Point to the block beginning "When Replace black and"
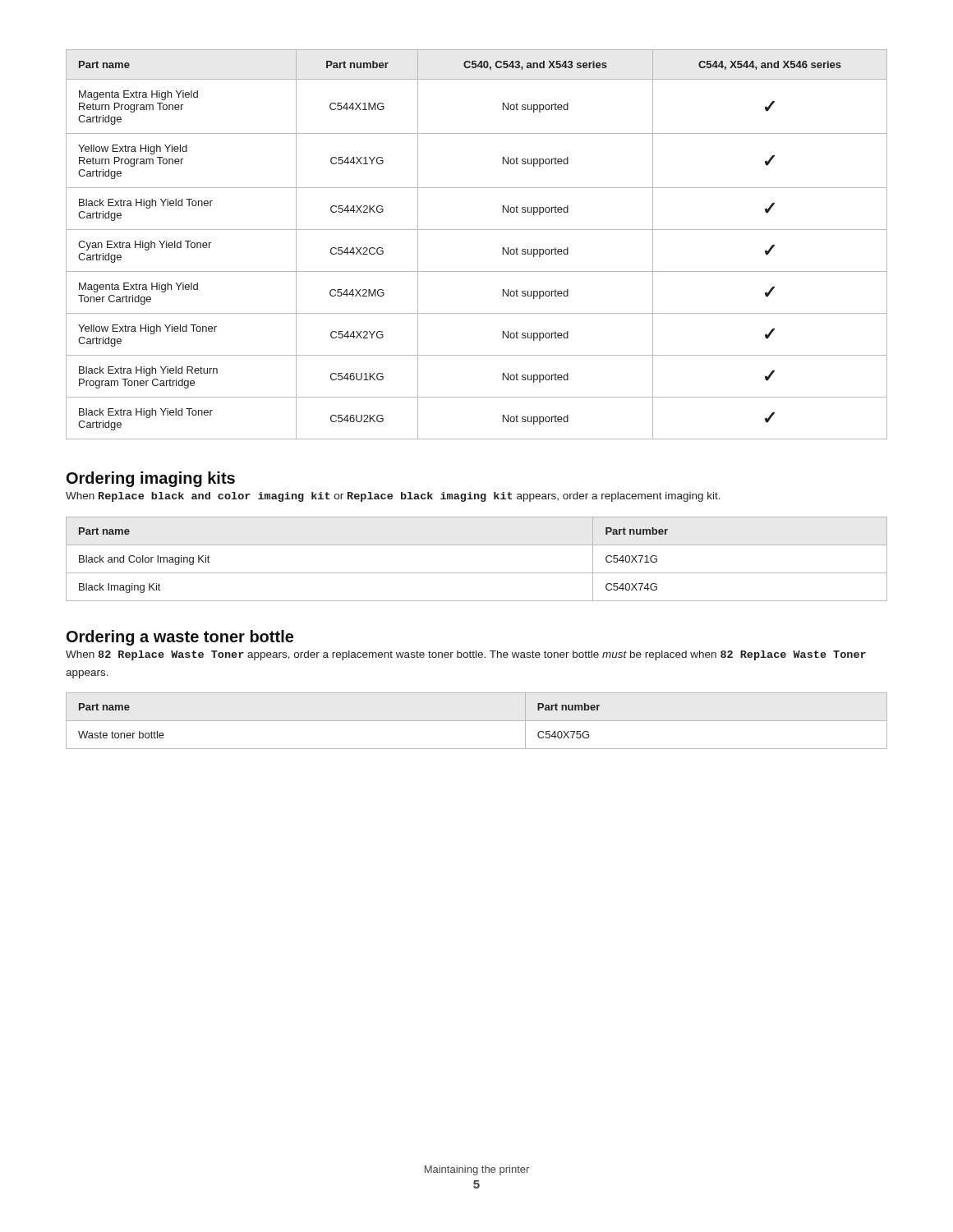Screen dimensions: 1232x953 (x=393, y=496)
